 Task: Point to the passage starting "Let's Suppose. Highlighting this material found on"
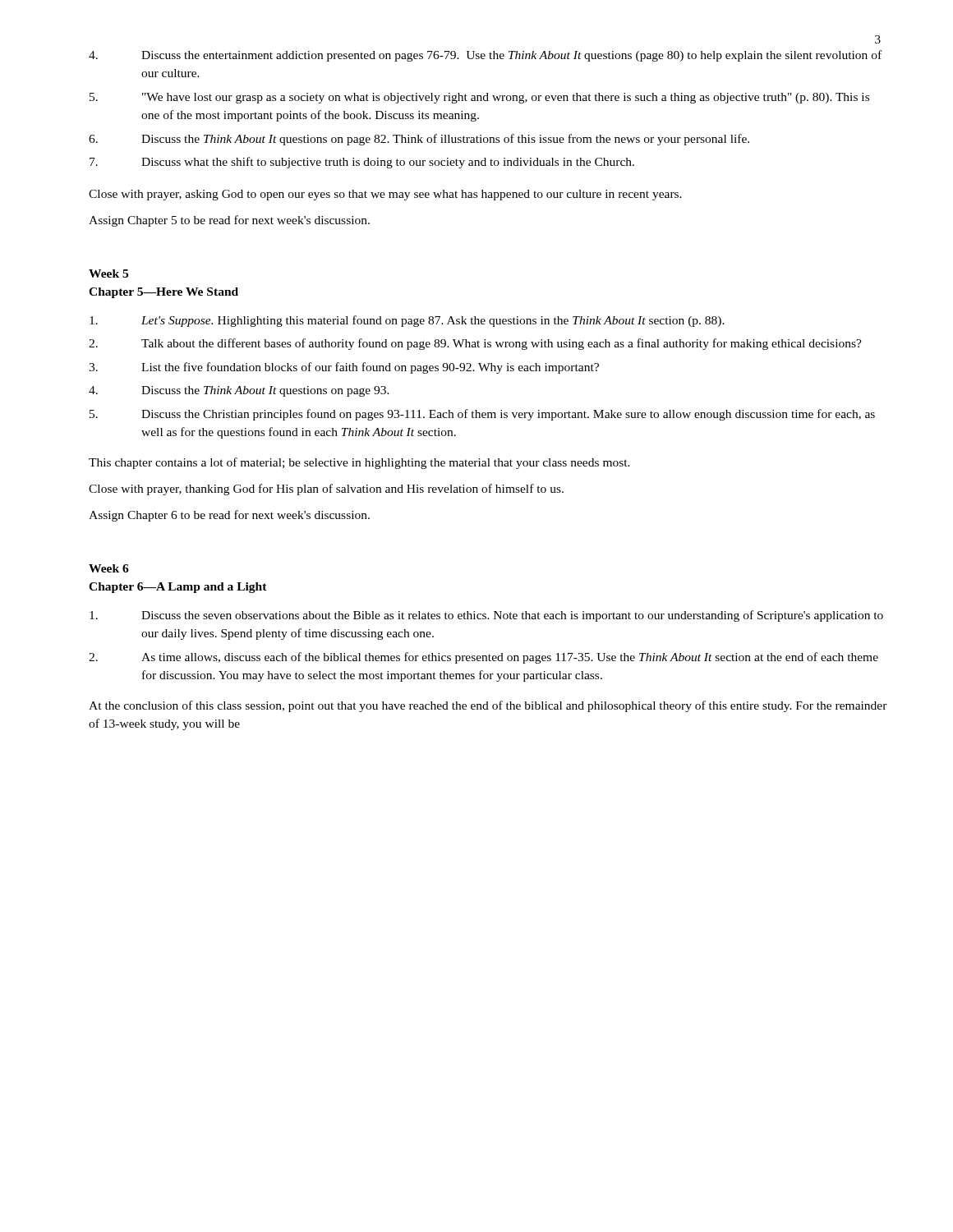click(488, 320)
